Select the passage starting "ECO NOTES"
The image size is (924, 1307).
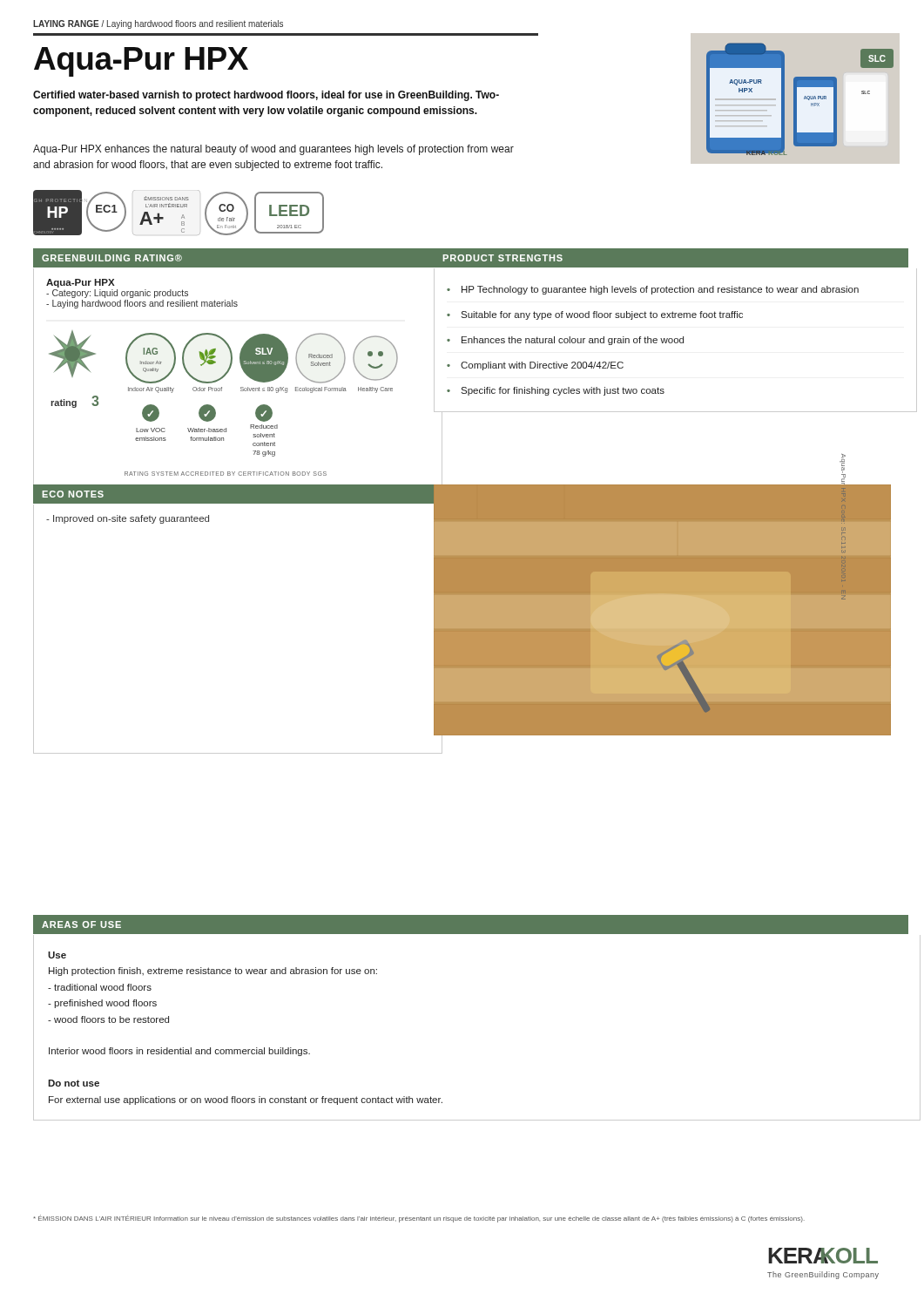click(73, 494)
